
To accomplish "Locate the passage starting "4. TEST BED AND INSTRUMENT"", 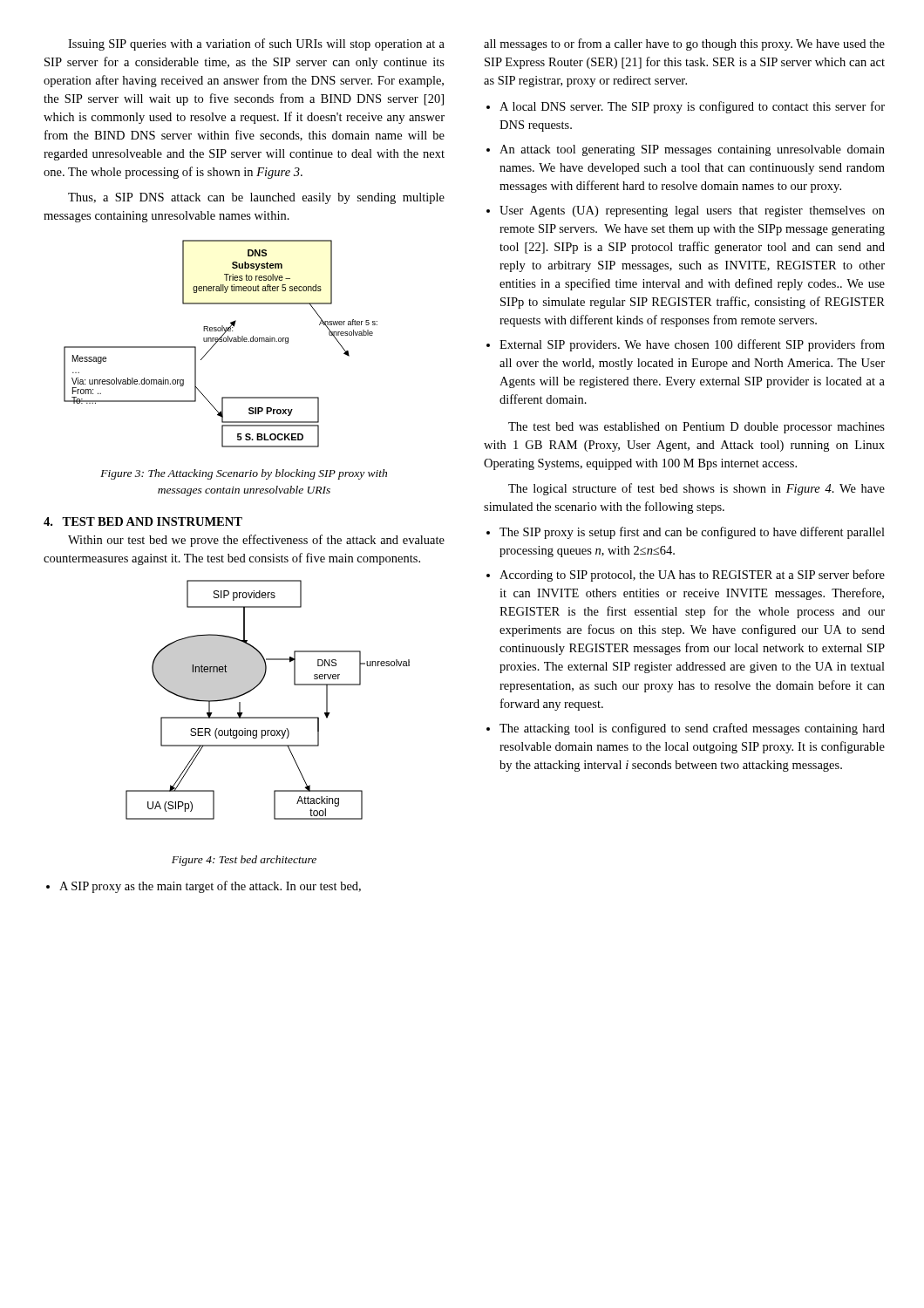I will 244,522.
